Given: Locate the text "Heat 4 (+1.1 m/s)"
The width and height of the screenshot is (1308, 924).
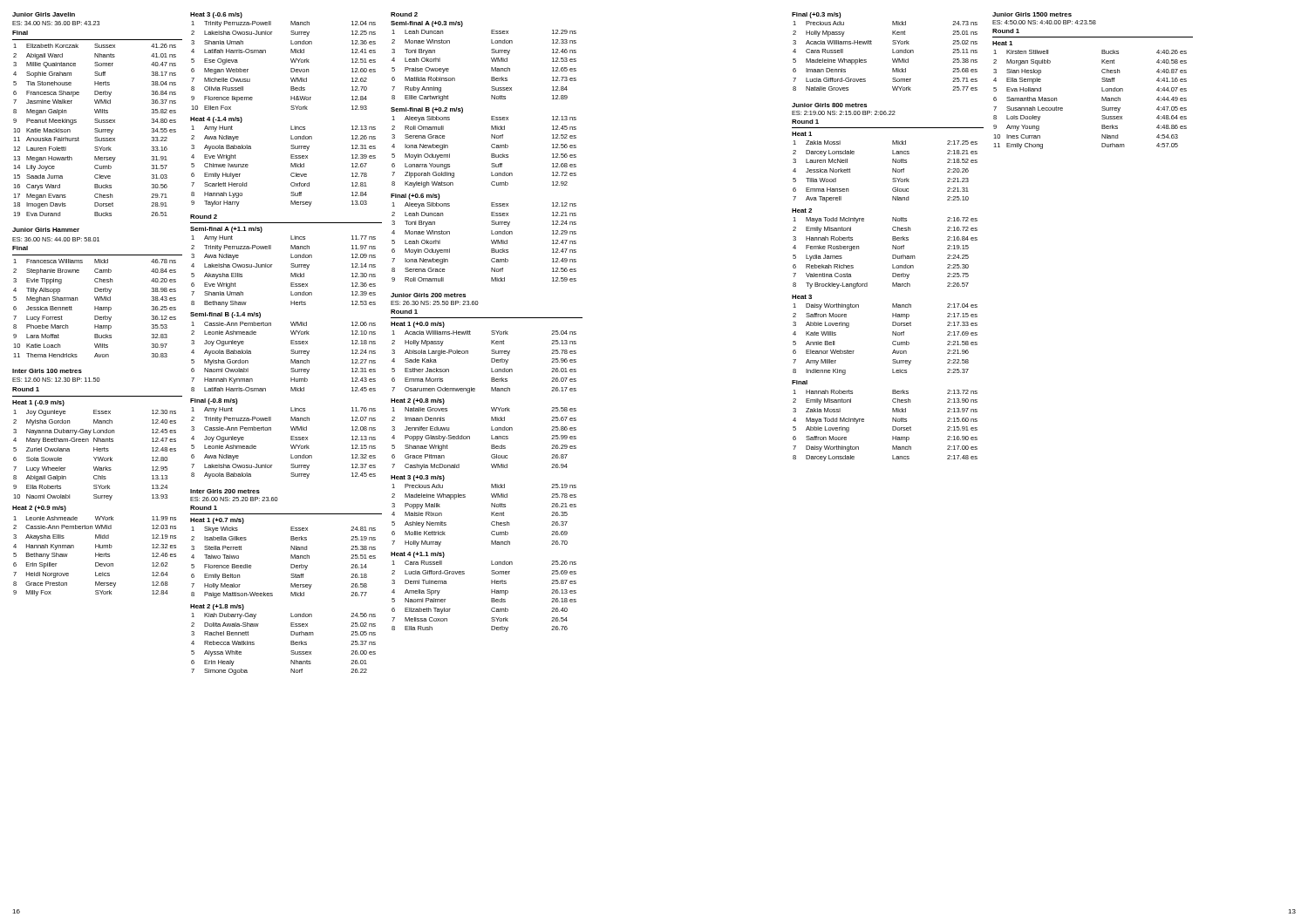Looking at the screenshot, I should point(418,554).
